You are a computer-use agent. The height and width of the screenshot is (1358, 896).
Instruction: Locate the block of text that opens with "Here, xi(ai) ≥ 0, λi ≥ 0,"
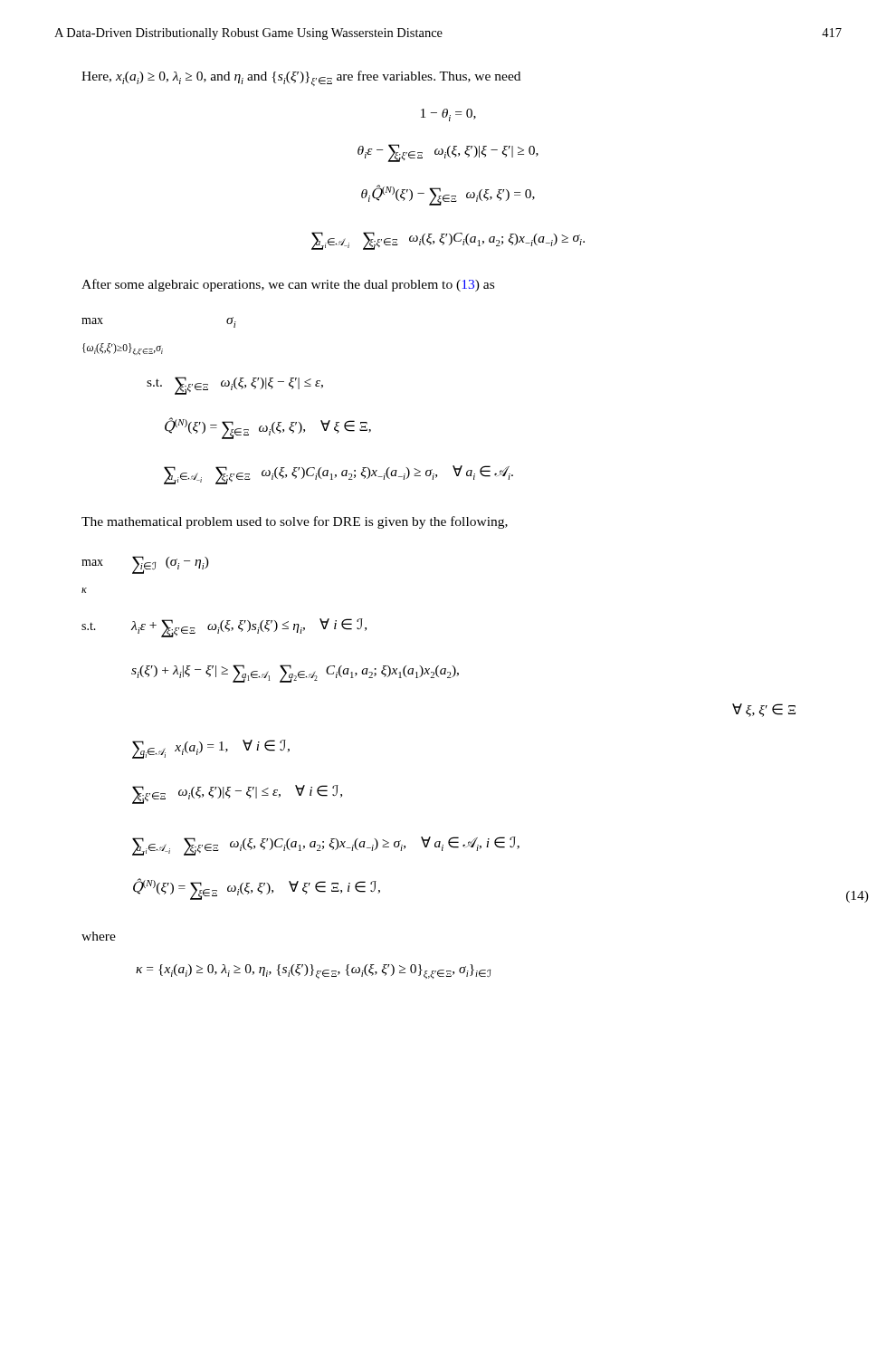pyautogui.click(x=301, y=77)
